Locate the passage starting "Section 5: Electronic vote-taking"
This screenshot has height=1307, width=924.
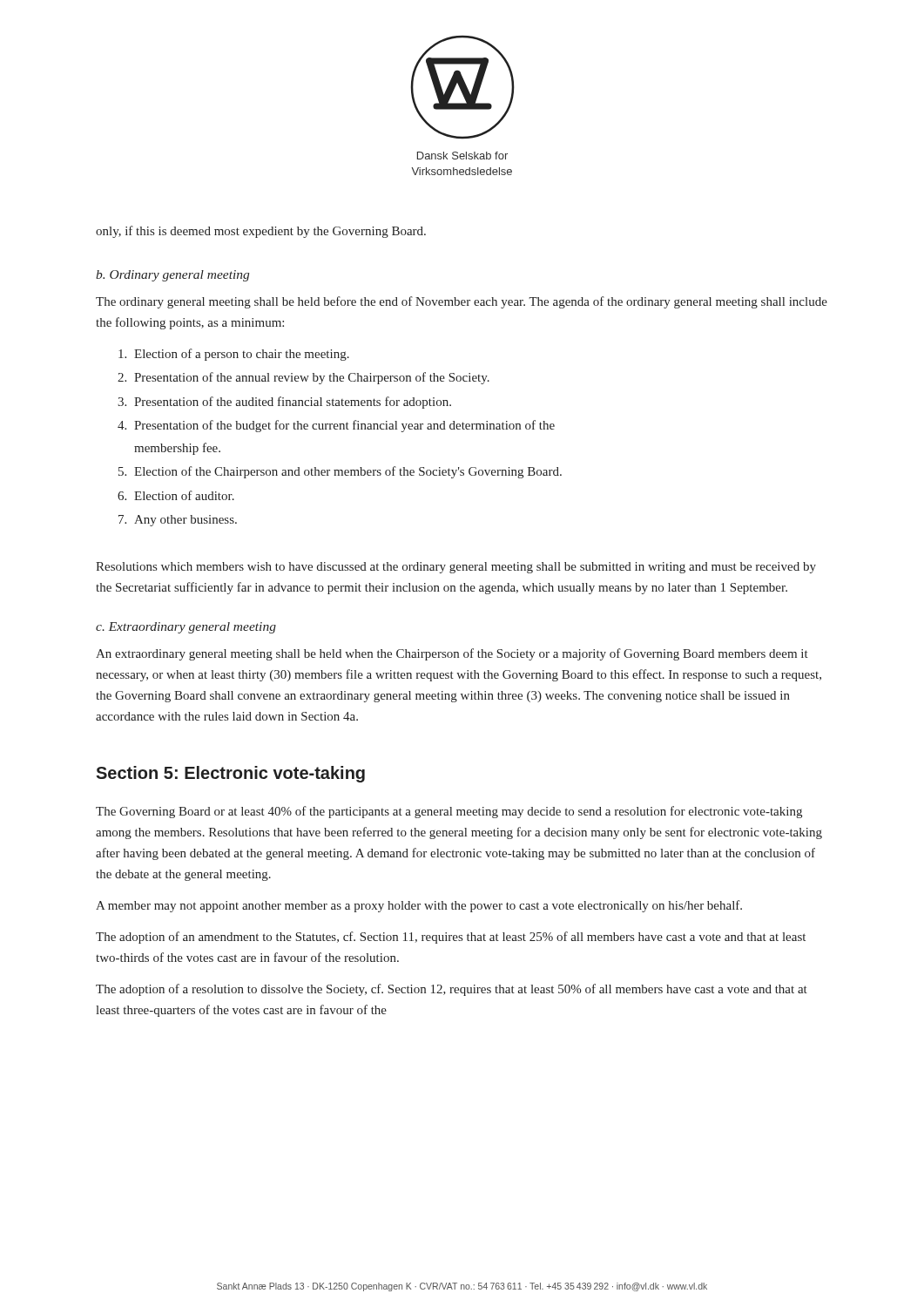coord(231,773)
